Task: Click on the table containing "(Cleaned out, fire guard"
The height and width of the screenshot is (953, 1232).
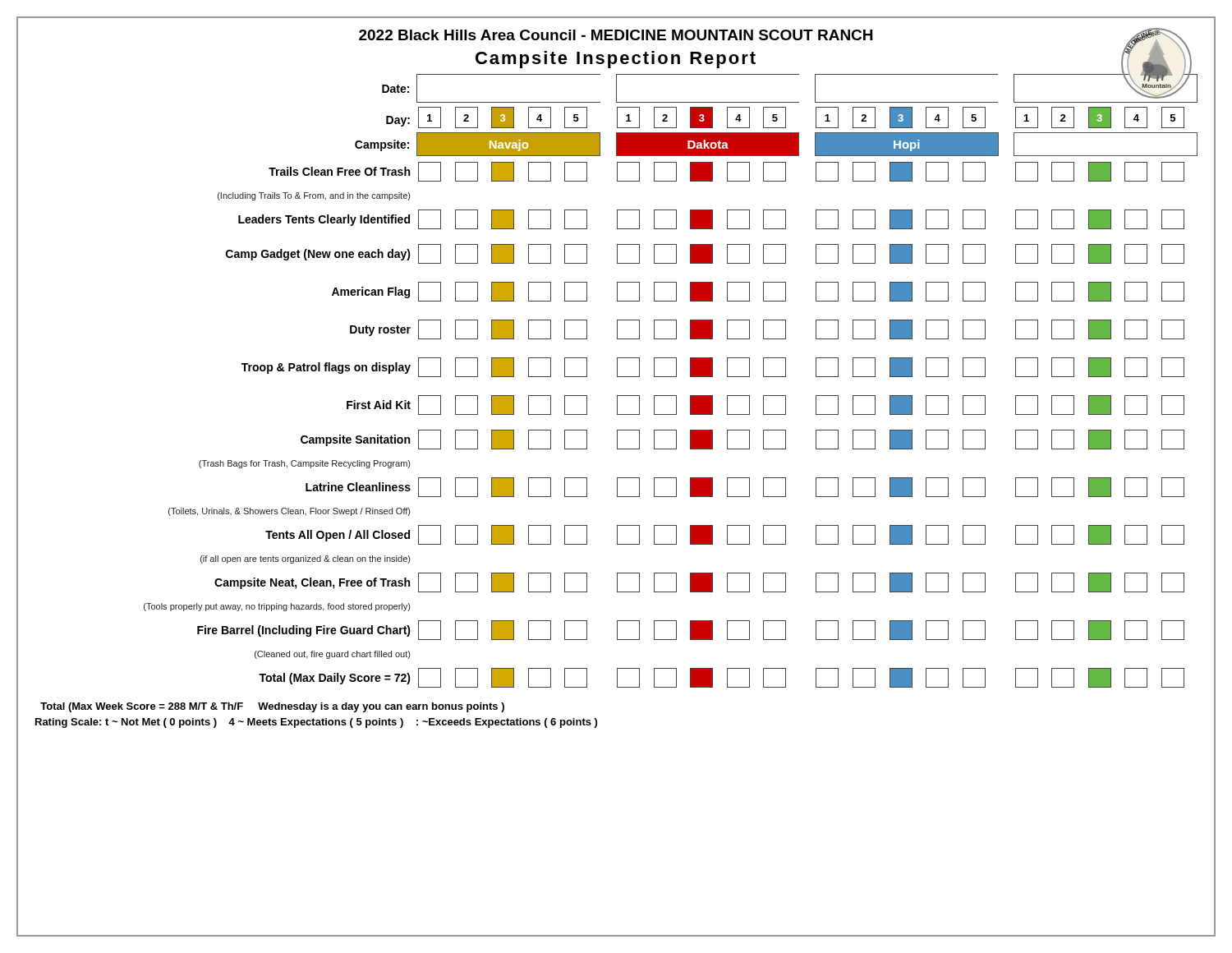Action: (616, 383)
